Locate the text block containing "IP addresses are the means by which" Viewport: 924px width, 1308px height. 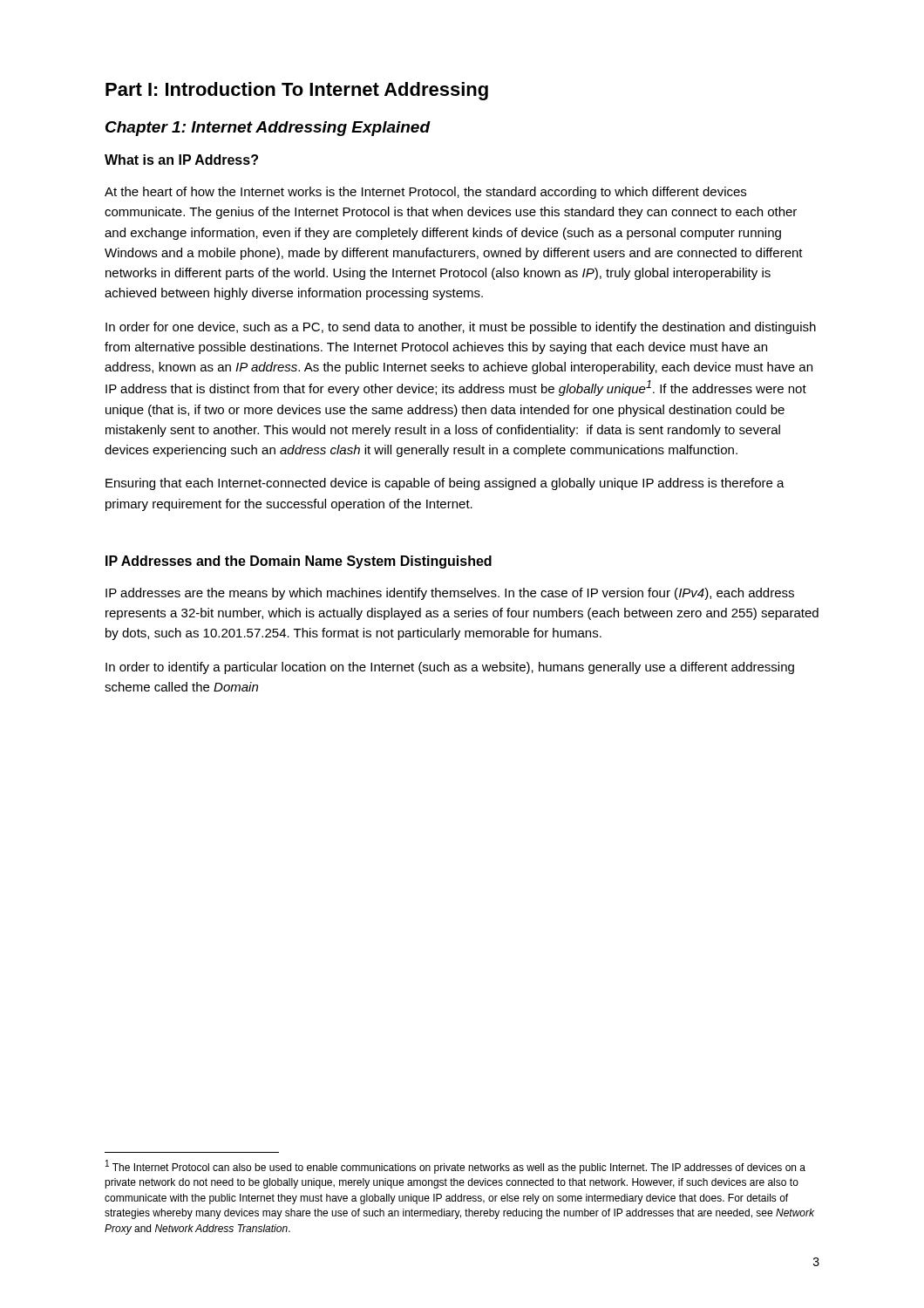tap(462, 613)
